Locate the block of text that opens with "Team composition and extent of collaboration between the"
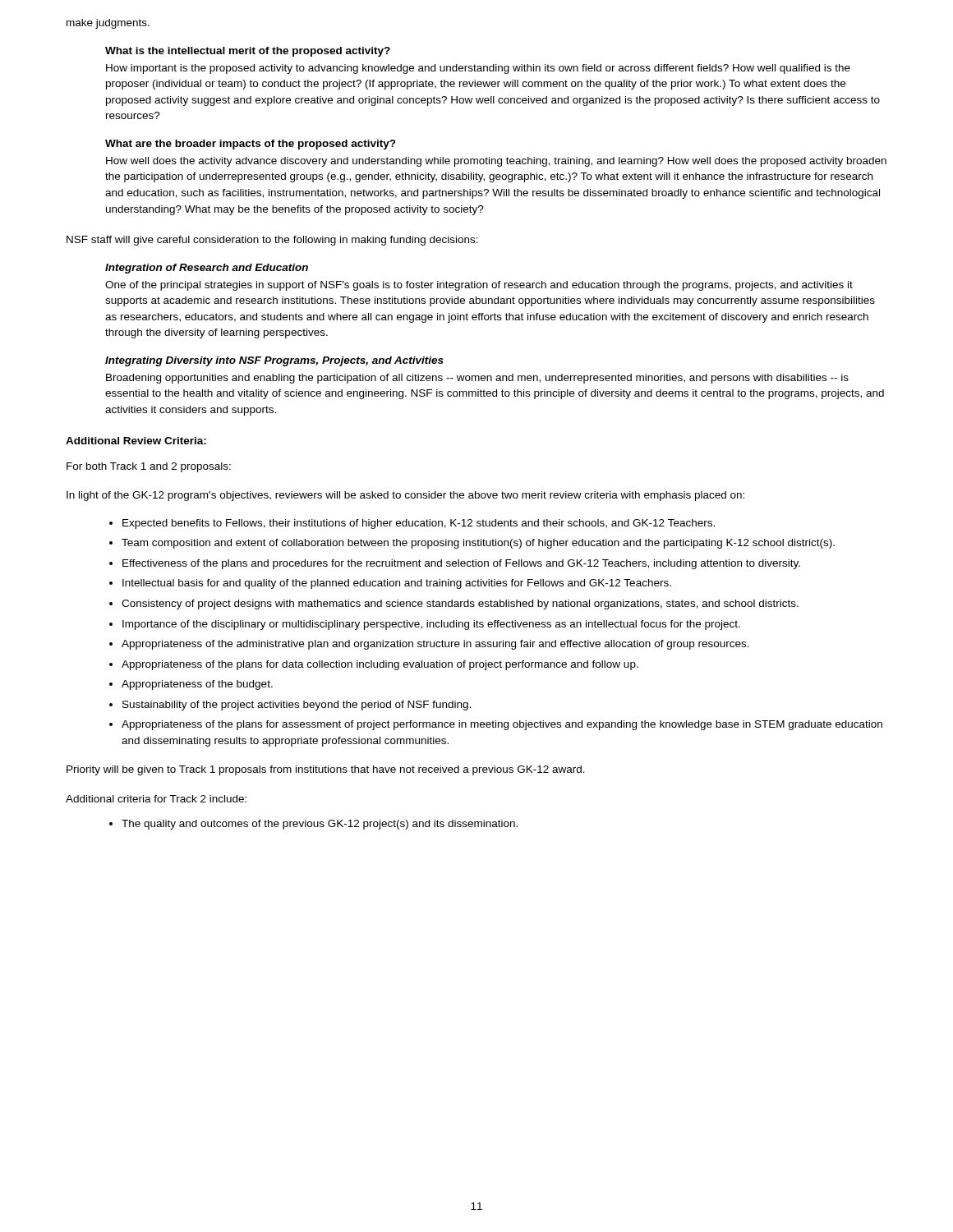Image resolution: width=953 pixels, height=1232 pixels. 479,543
